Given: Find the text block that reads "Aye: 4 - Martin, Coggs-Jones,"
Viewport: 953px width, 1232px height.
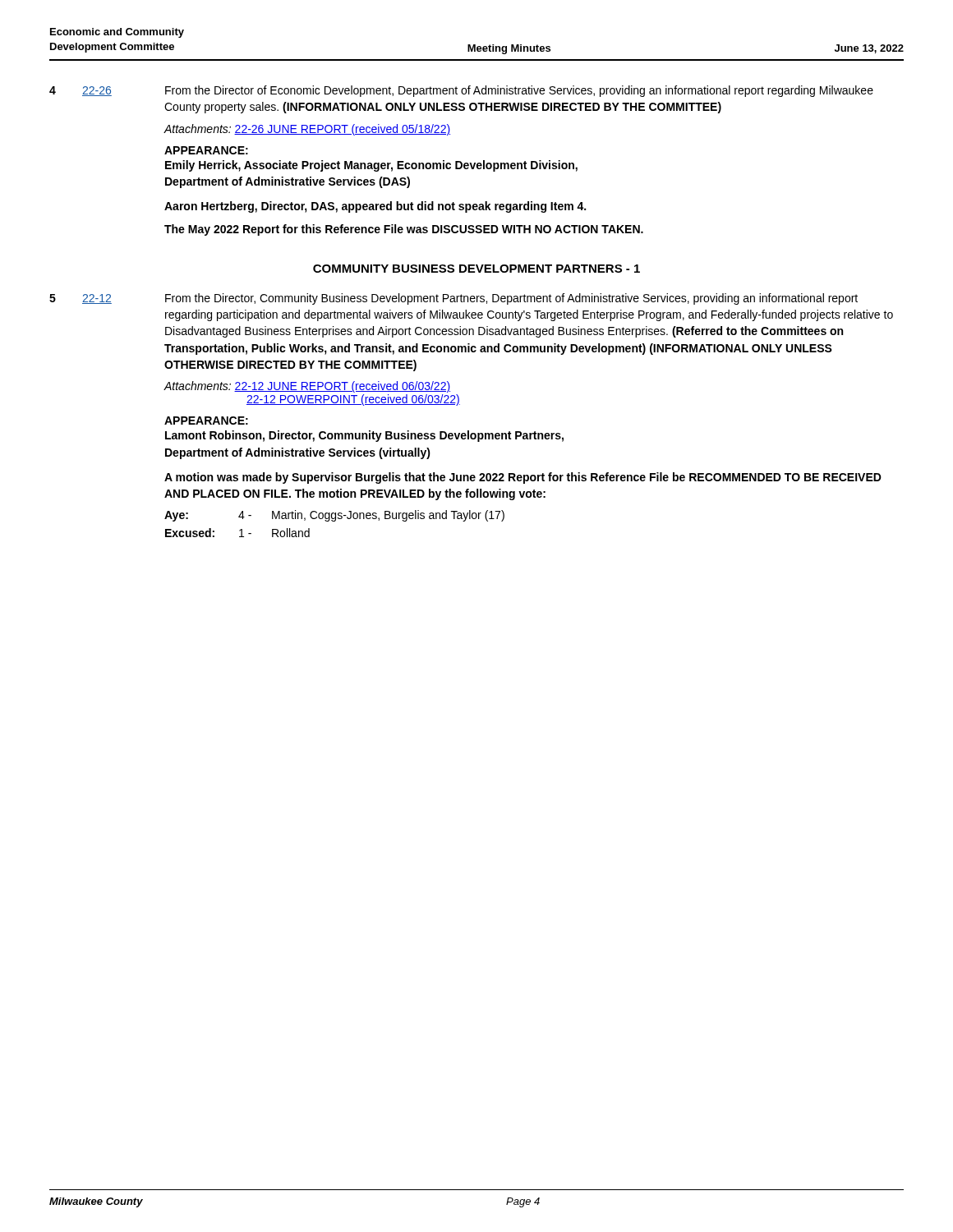Looking at the screenshot, I should (334, 516).
